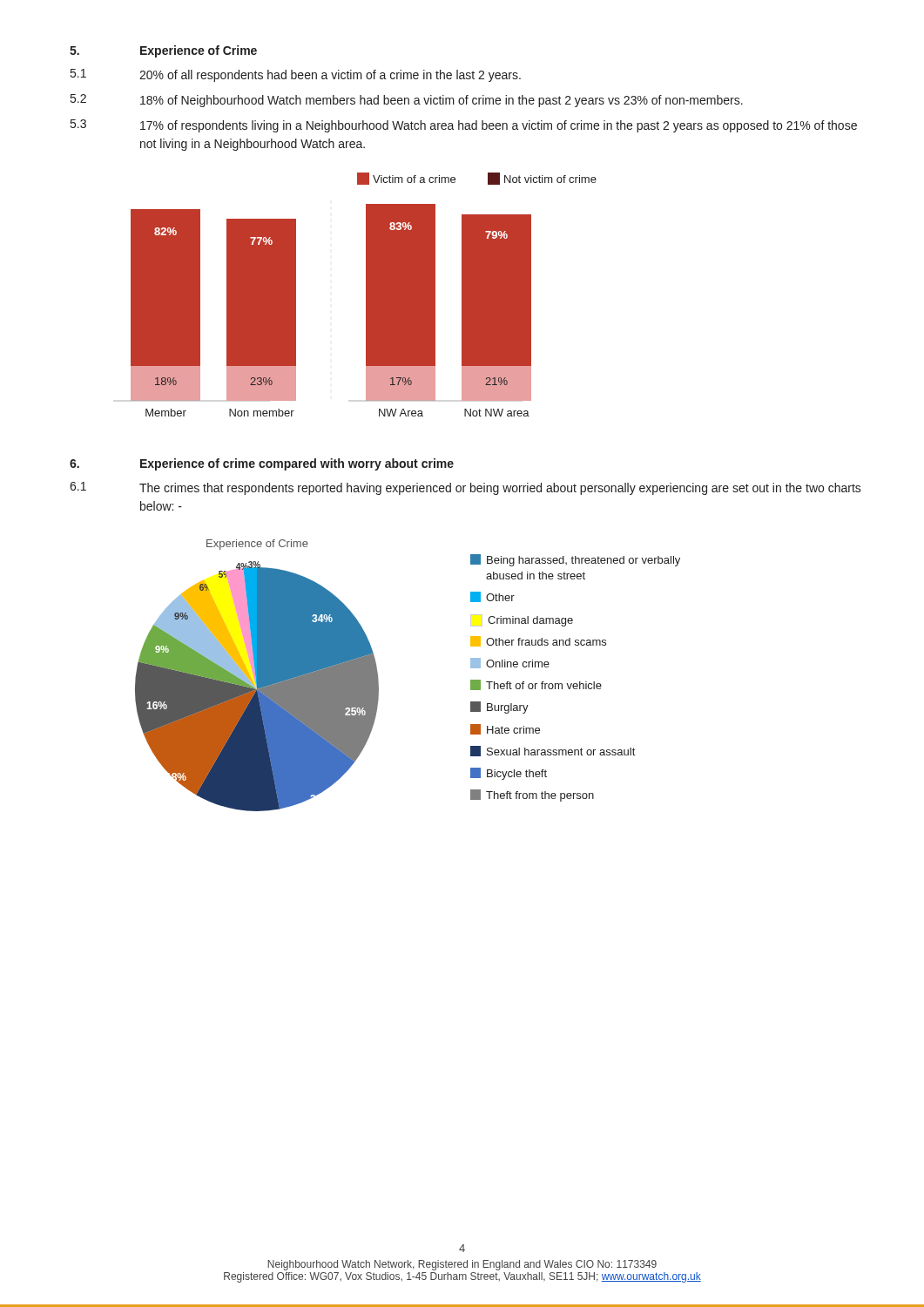This screenshot has height=1307, width=924.
Task: Point to the text starting "5.2 18% of Neighbourhood Watch members had been"
Action: [x=471, y=101]
